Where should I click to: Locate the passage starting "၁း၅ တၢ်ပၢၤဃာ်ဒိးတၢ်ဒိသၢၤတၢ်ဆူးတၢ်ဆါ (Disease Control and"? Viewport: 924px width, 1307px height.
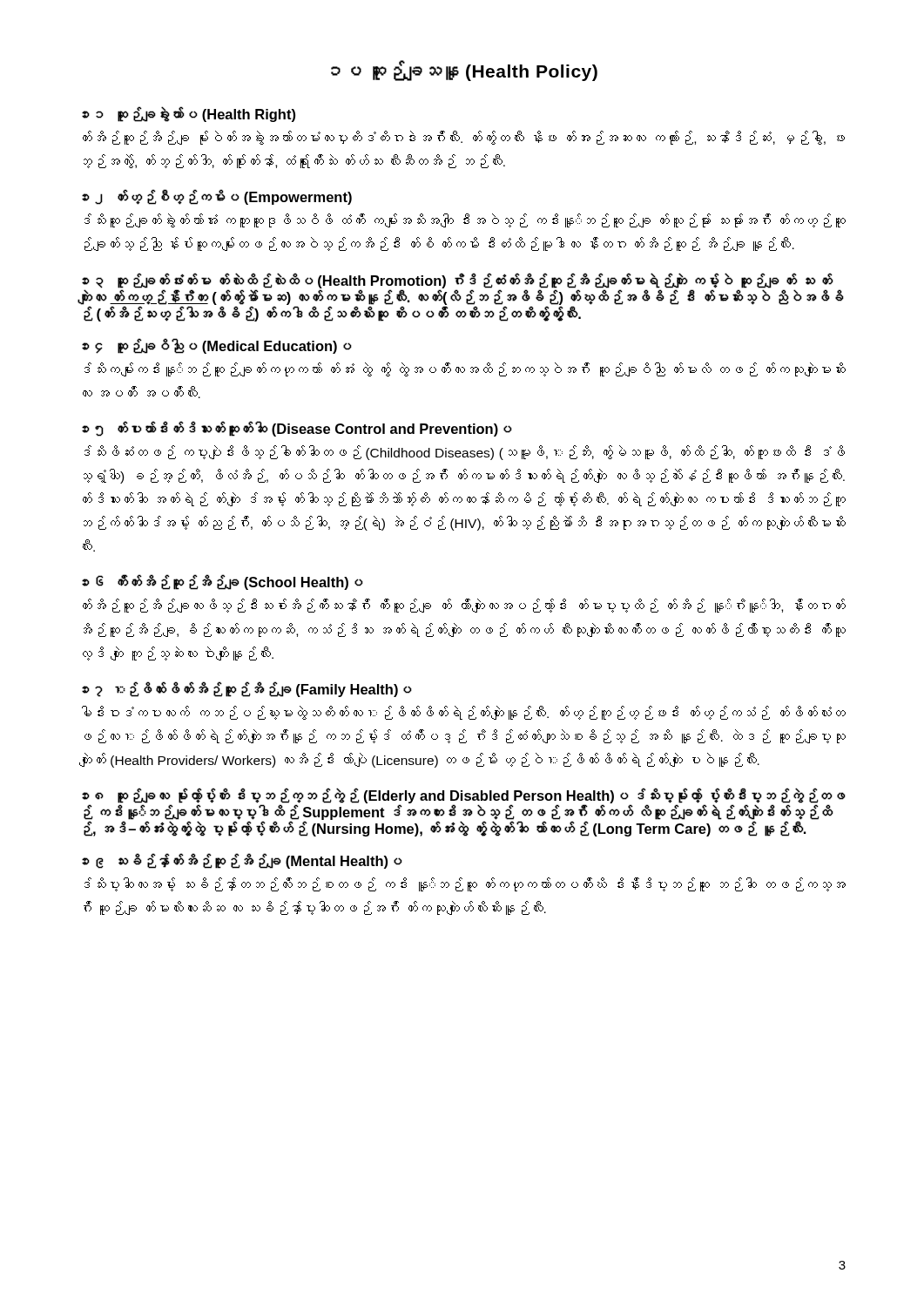pos(295,428)
